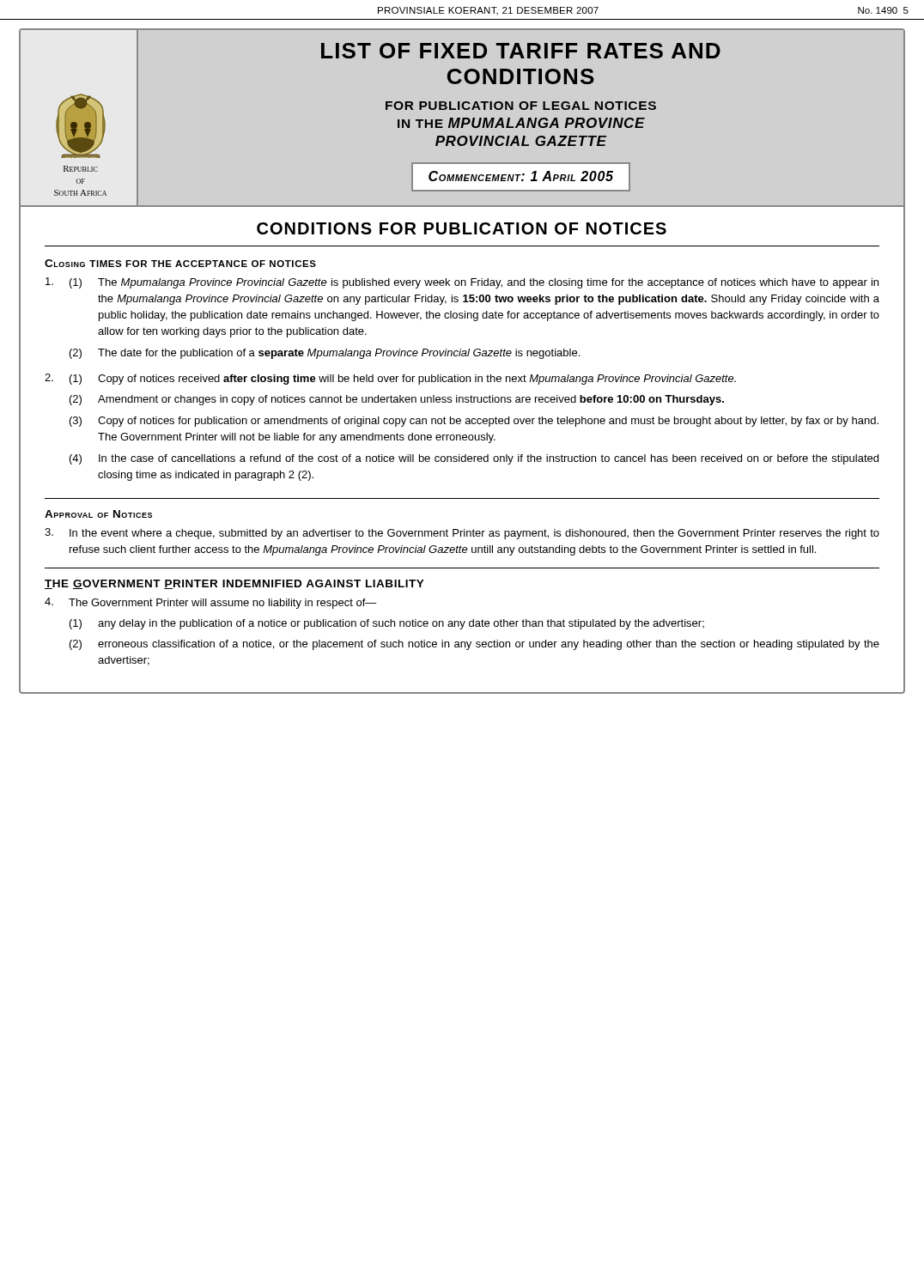Viewport: 924px width, 1288px height.
Task: Point to the text block starting "Conditions for Publication"
Action: point(462,229)
